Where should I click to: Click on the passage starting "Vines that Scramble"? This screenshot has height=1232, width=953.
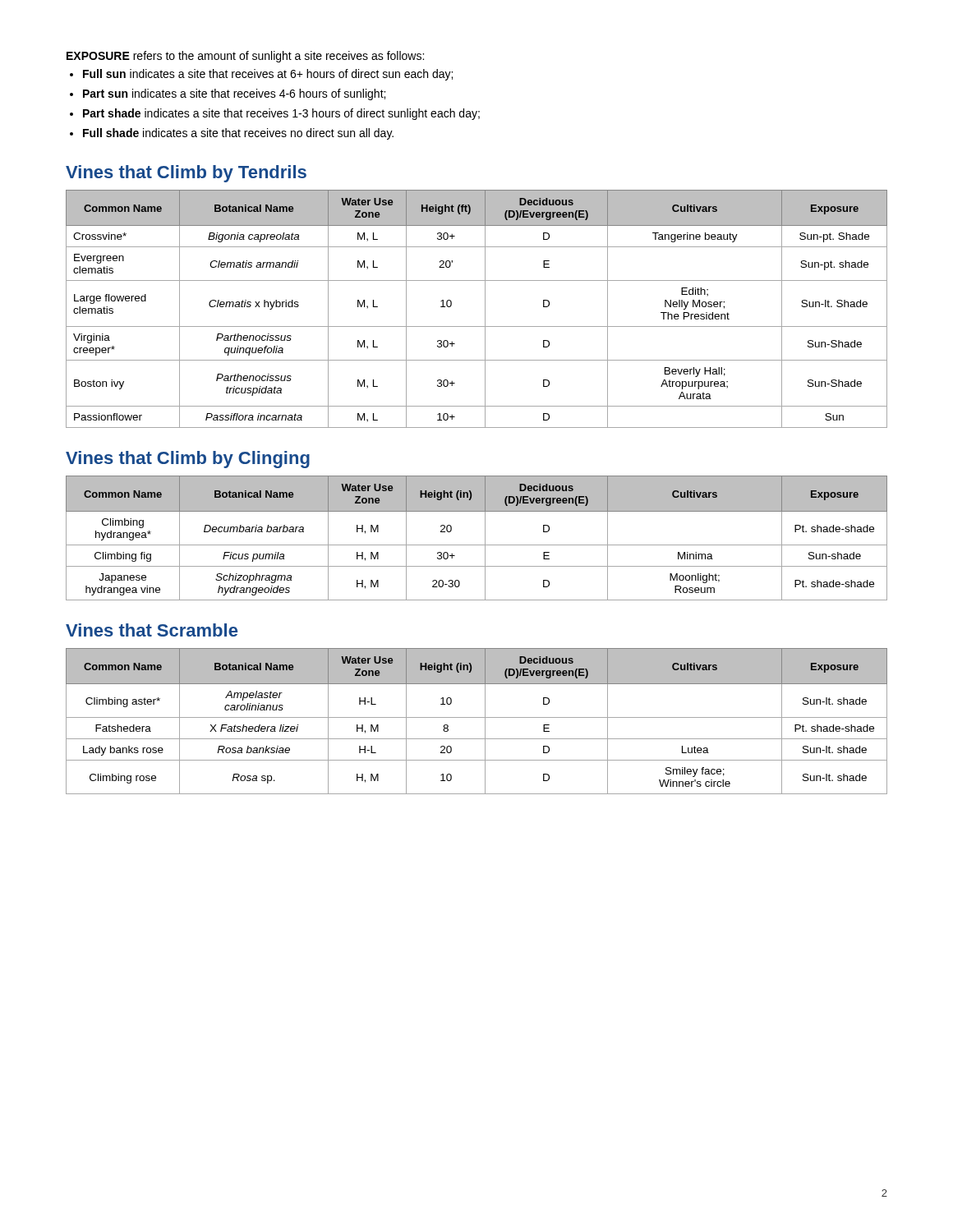tap(152, 630)
